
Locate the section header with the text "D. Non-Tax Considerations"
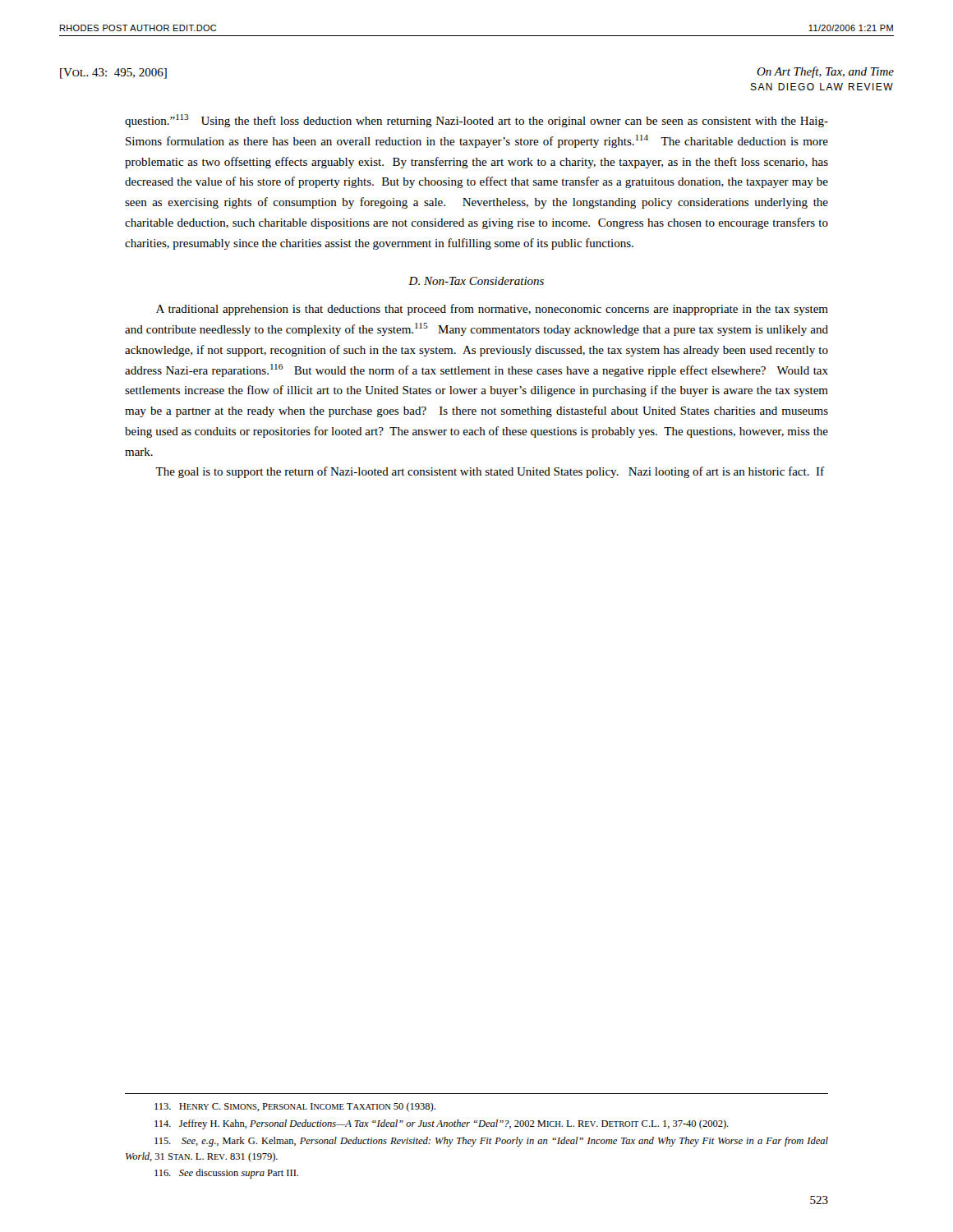click(476, 281)
